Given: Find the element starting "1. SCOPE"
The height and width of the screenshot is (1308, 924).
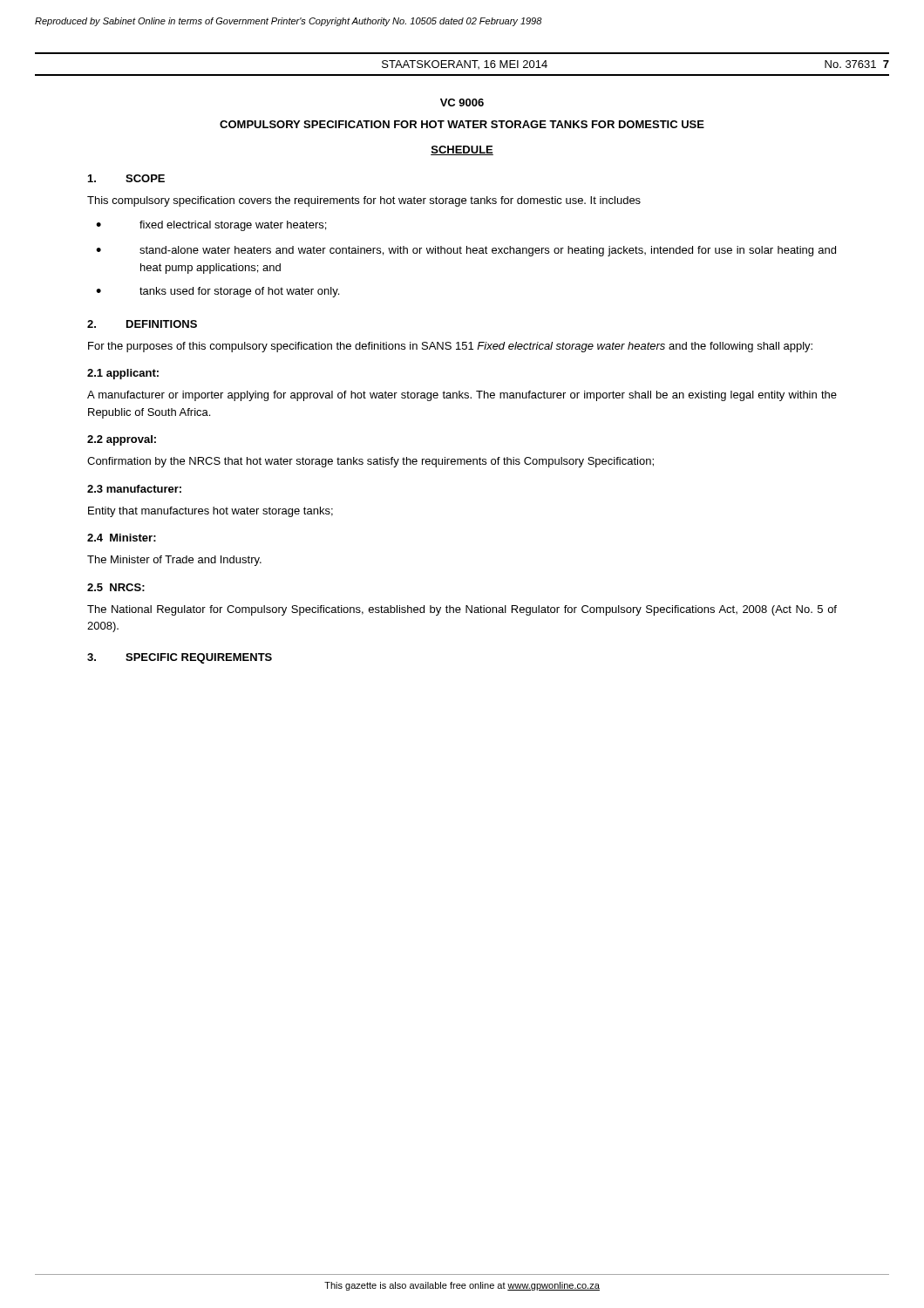Looking at the screenshot, I should coord(126,178).
